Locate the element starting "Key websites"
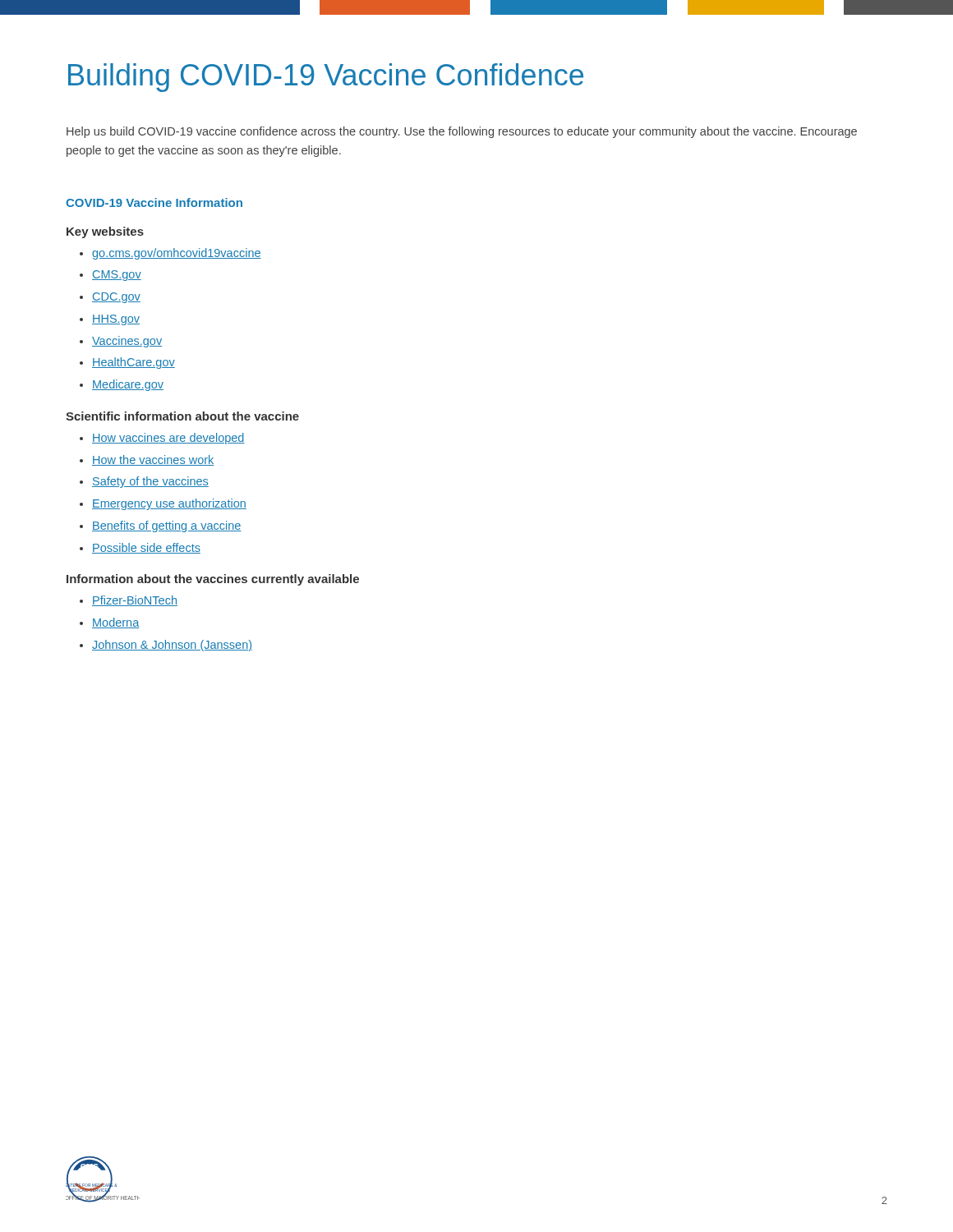Screen dimensions: 1232x953 coord(105,232)
